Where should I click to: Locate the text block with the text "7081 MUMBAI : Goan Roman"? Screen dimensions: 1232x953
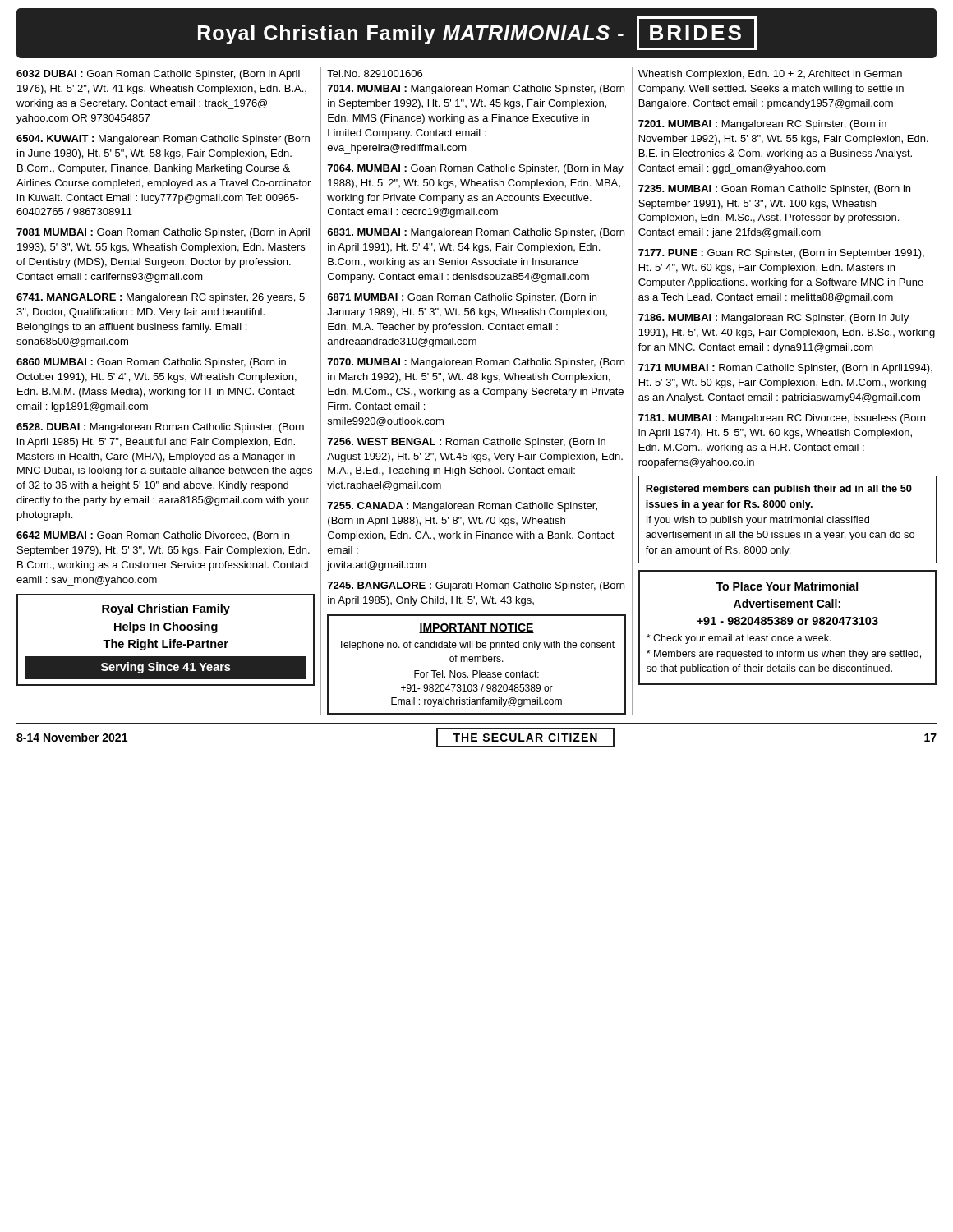point(163,254)
